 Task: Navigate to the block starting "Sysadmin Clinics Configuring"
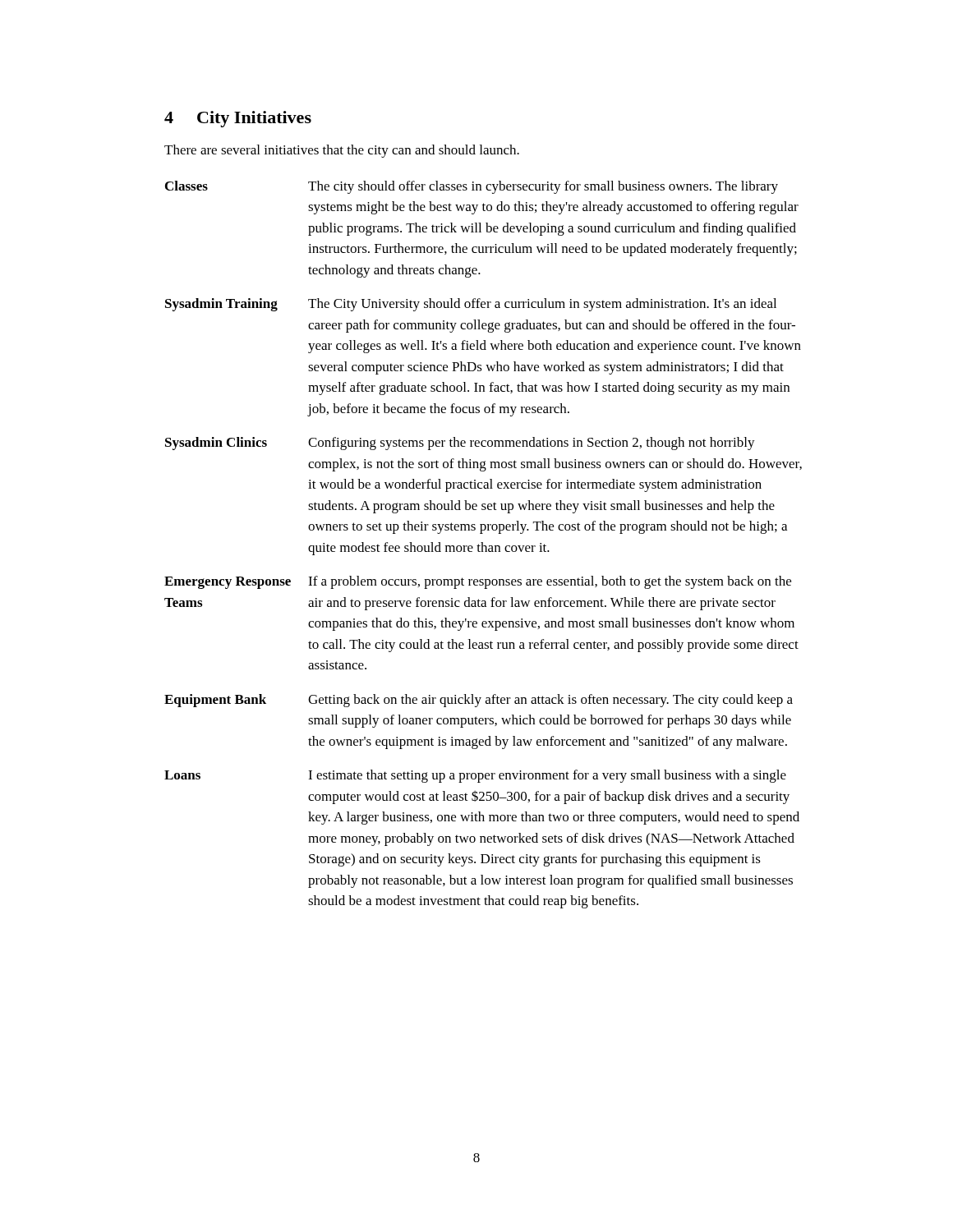tap(485, 495)
